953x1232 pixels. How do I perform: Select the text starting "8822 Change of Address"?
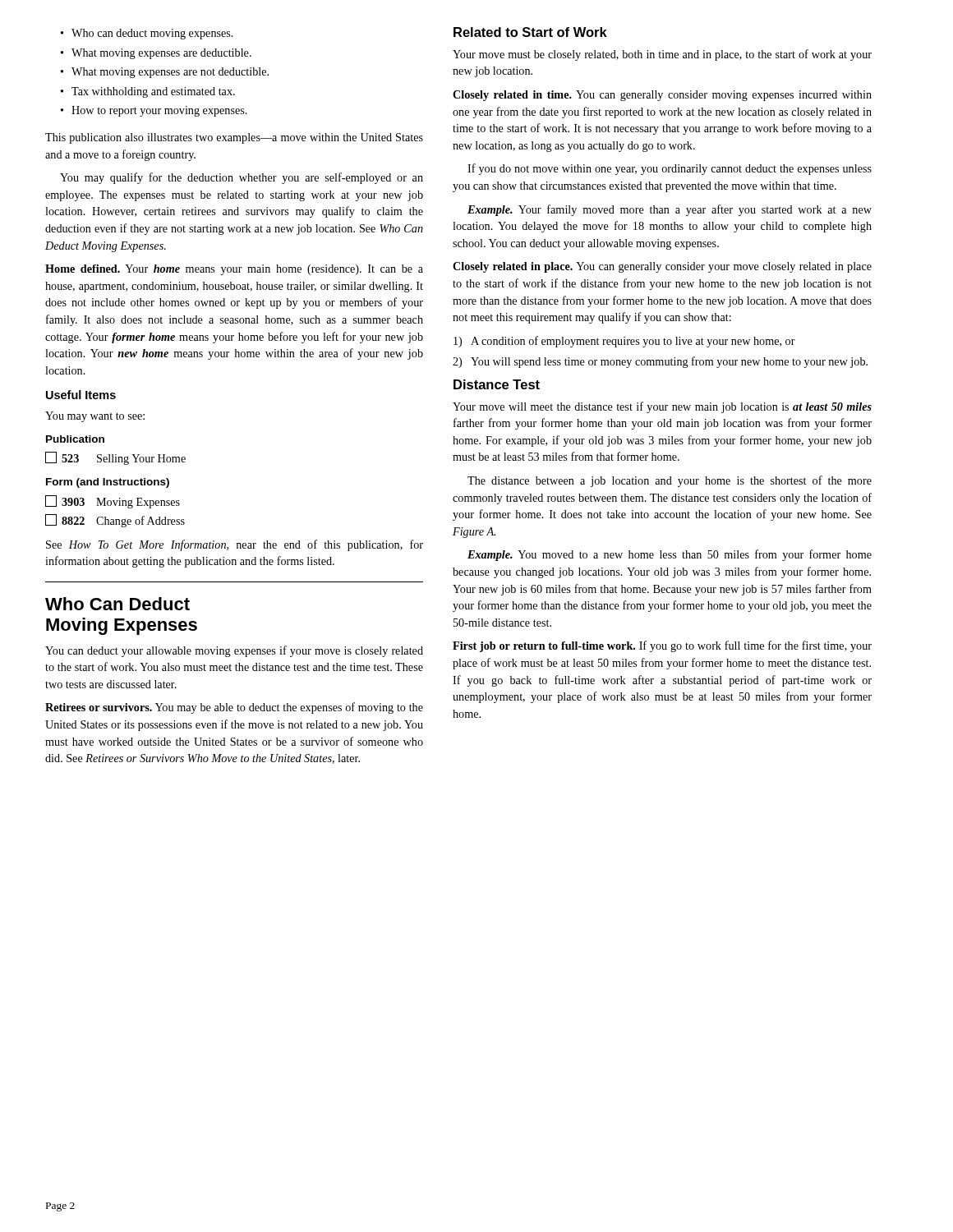pos(115,521)
